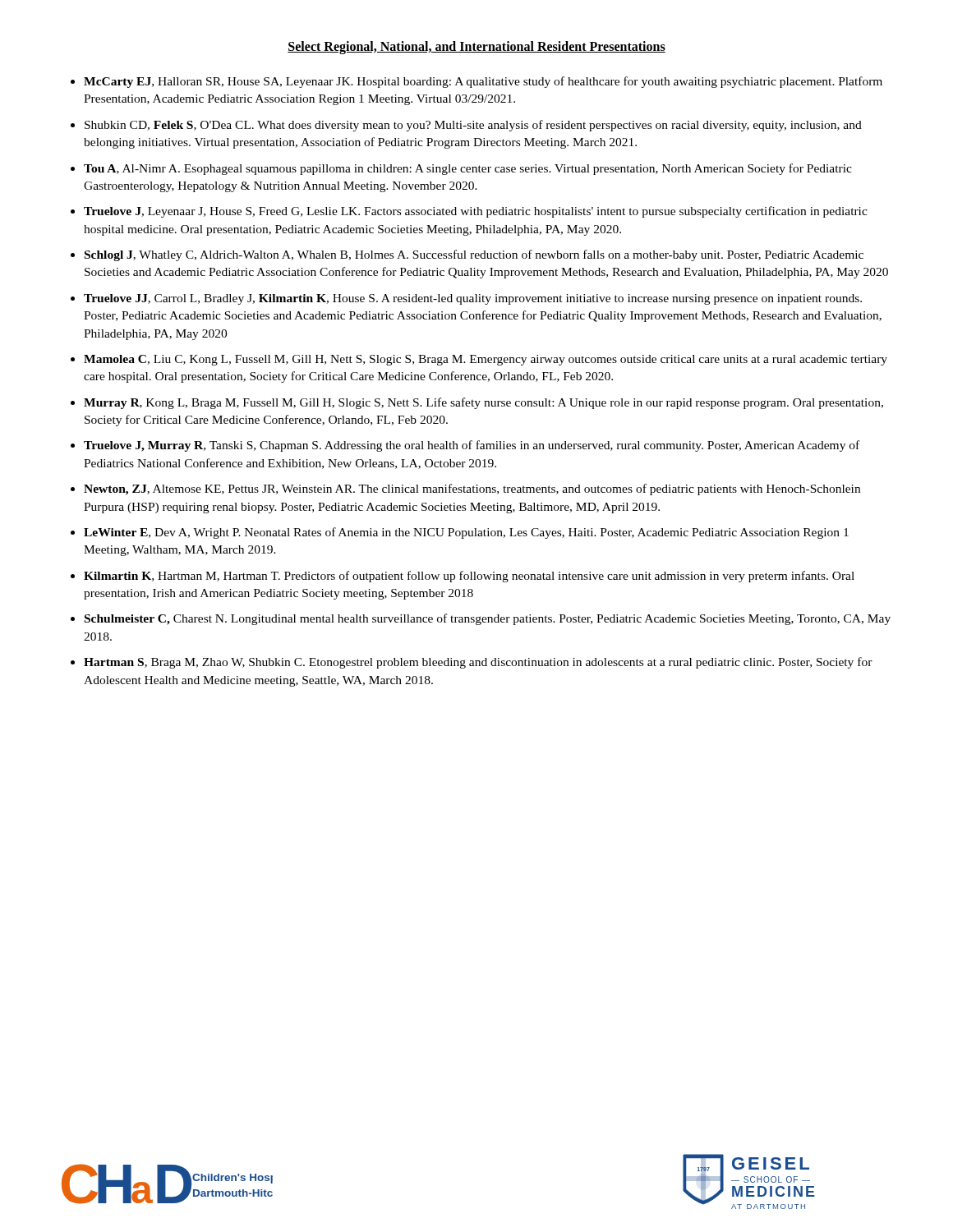The image size is (953, 1232).
Task: Click the passage that begins "Mamolea C, Liu C, Kong L, Fussell M,"
Action: tap(486, 367)
